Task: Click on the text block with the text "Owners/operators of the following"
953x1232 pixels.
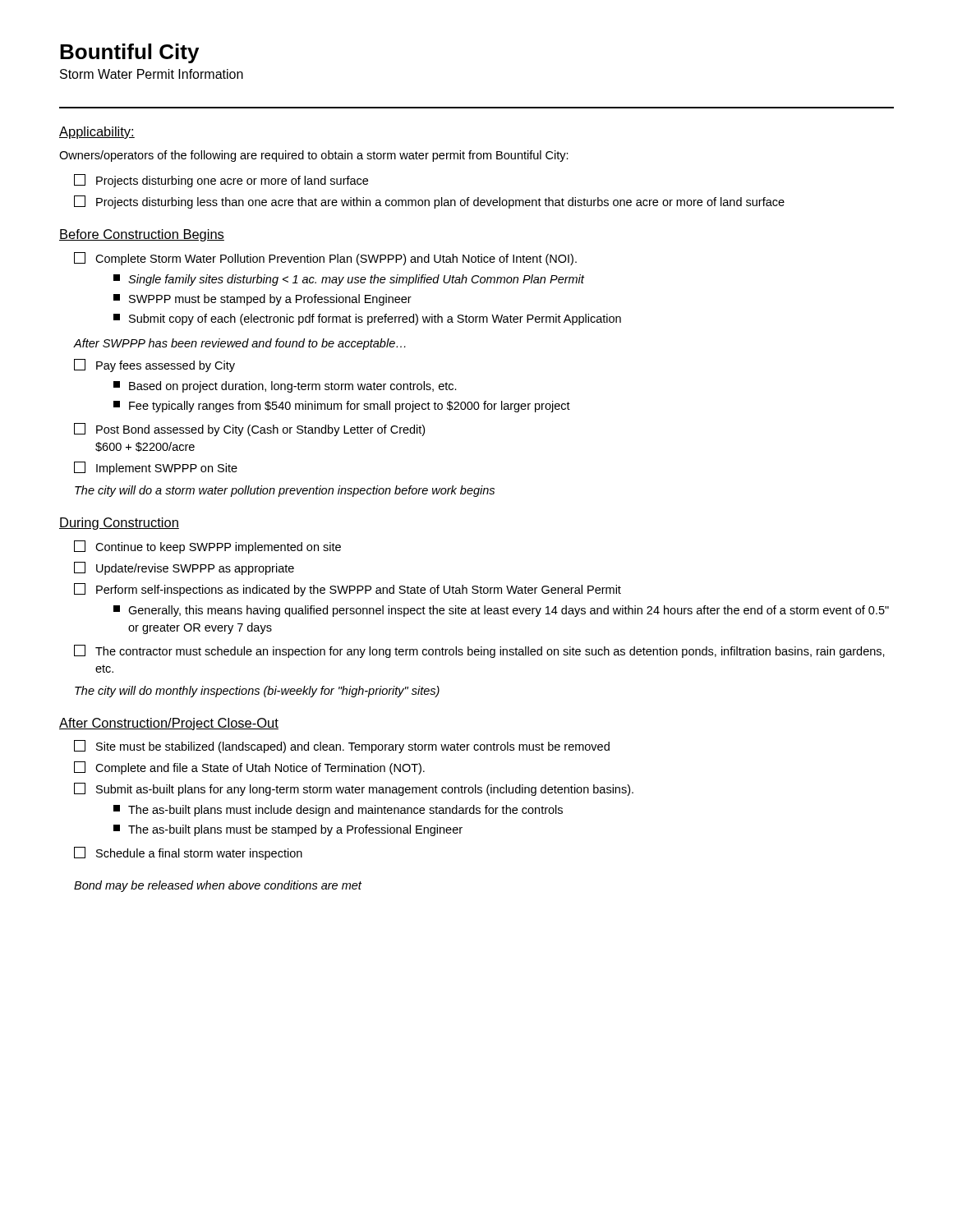Action: click(x=476, y=156)
